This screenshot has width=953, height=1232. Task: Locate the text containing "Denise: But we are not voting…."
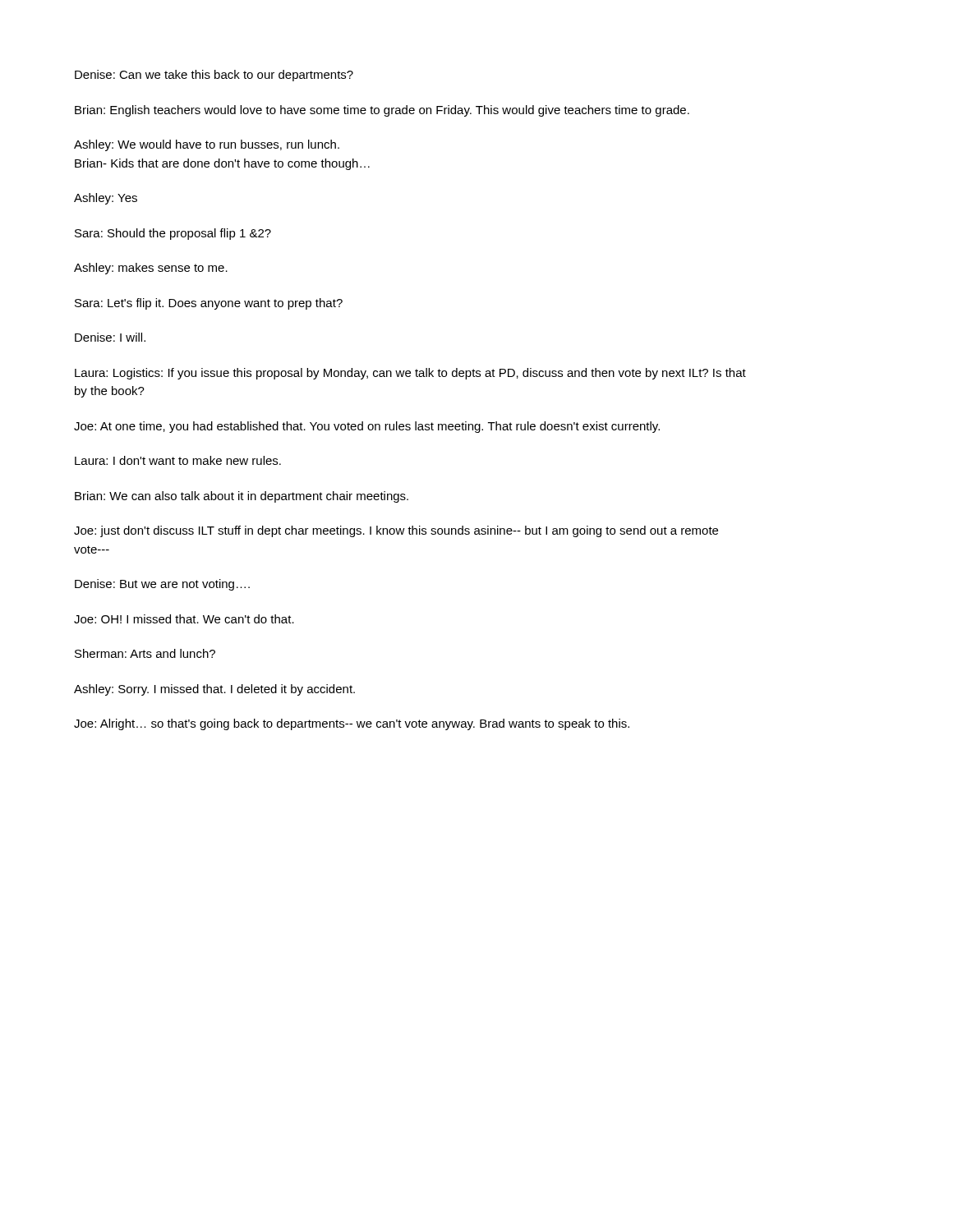point(162,584)
